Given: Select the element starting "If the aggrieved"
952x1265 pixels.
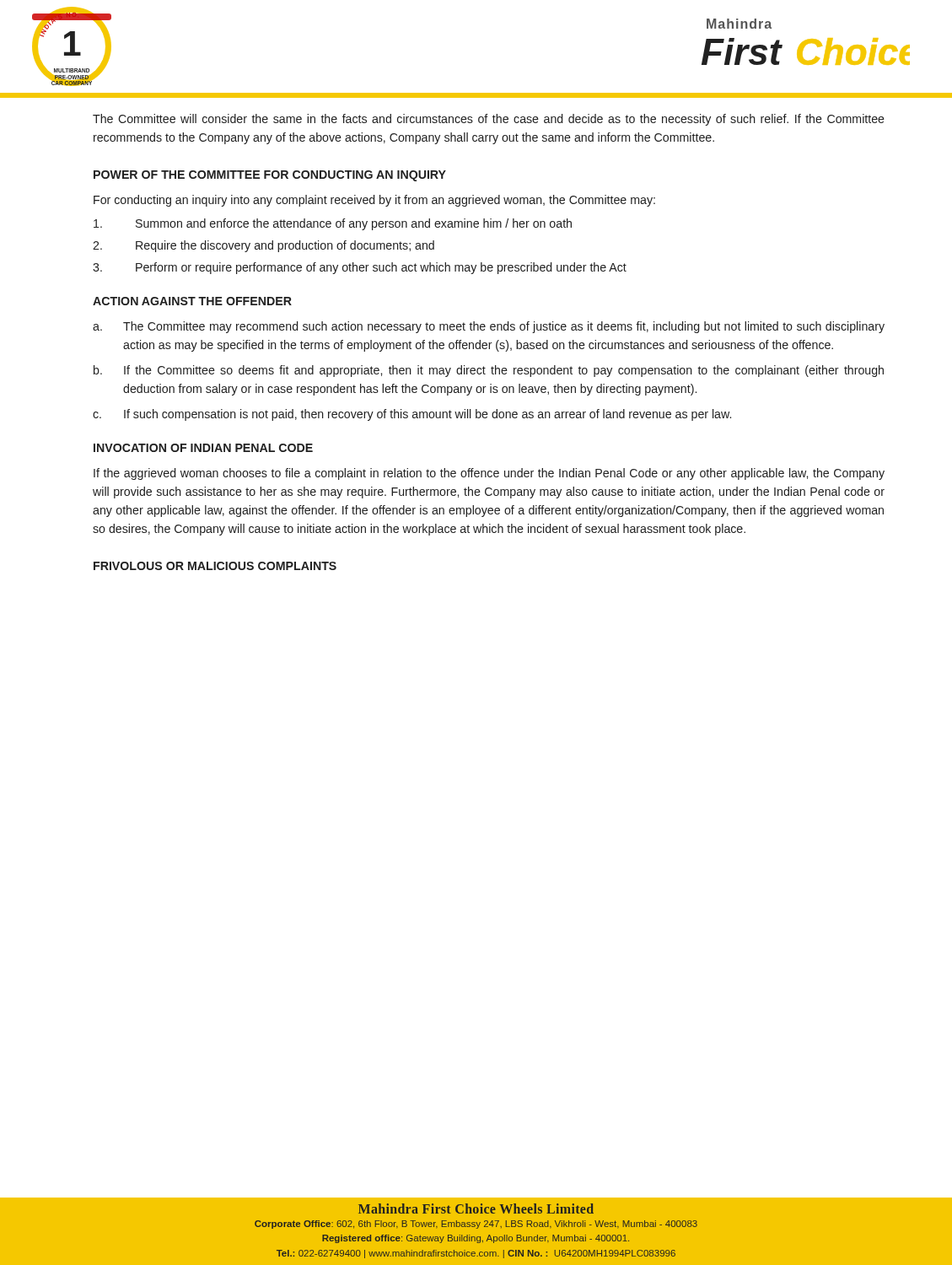Looking at the screenshot, I should tap(489, 501).
